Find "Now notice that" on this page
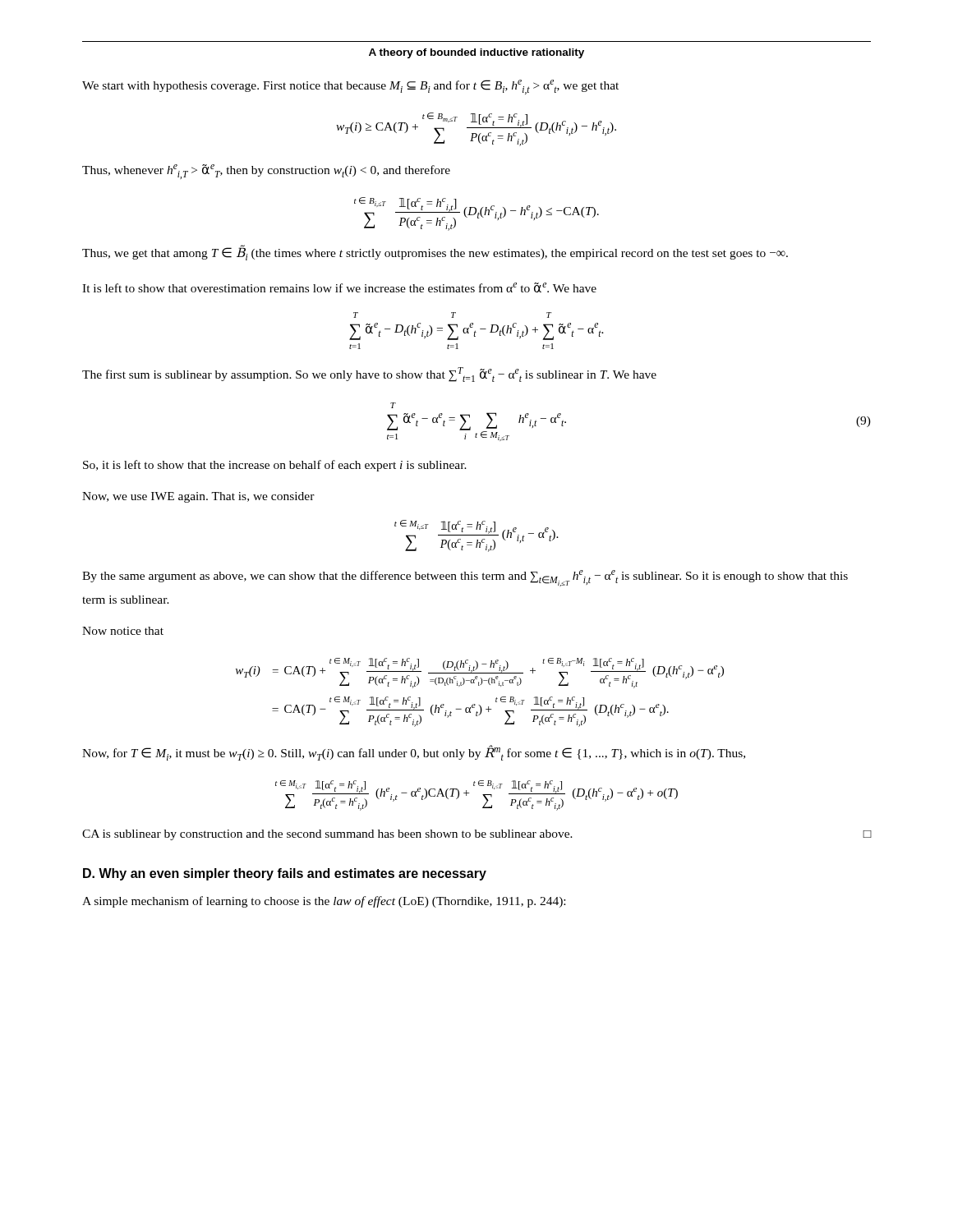Image resolution: width=953 pixels, height=1232 pixels. tap(123, 630)
